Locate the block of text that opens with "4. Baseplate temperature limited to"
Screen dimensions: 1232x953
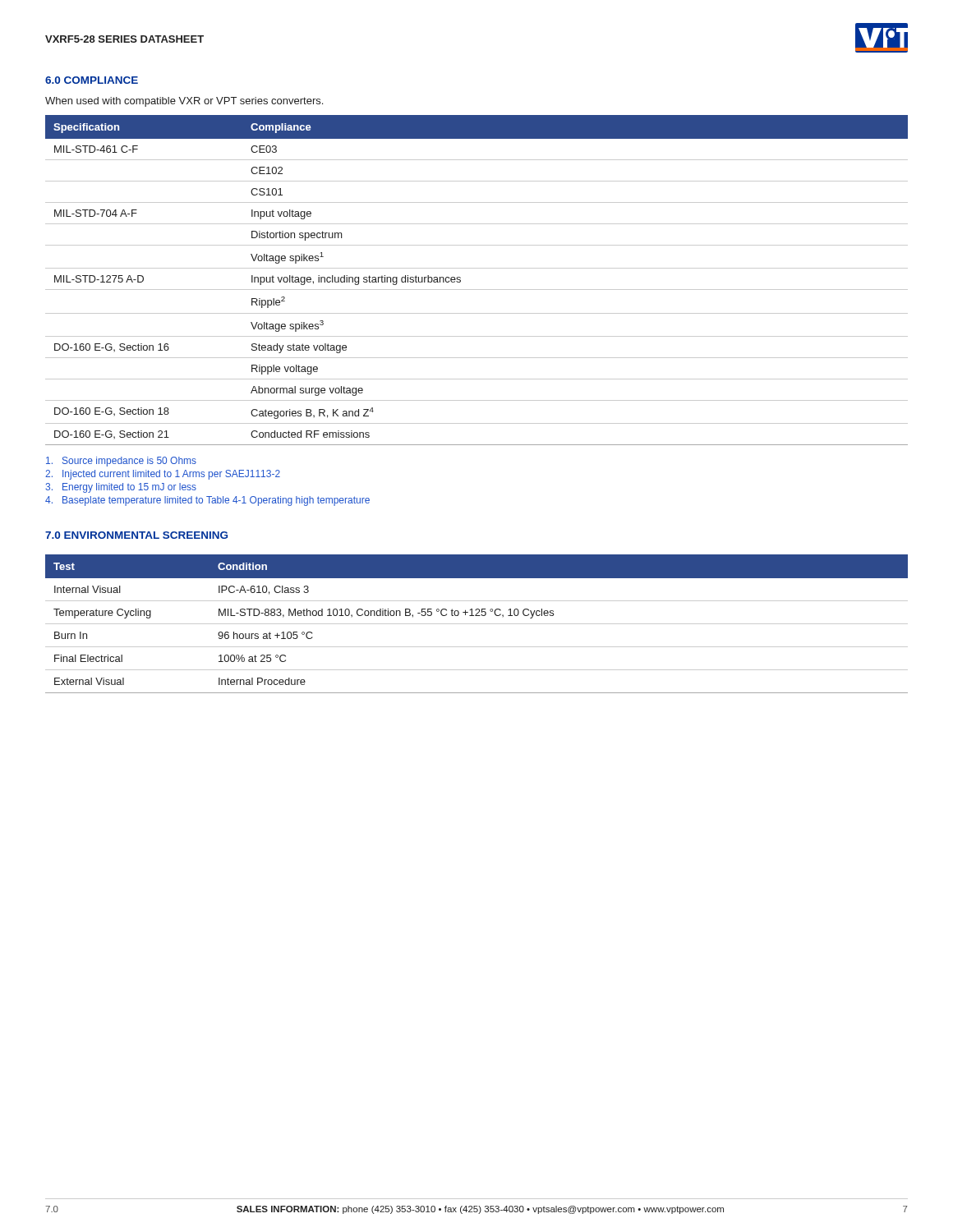point(208,500)
